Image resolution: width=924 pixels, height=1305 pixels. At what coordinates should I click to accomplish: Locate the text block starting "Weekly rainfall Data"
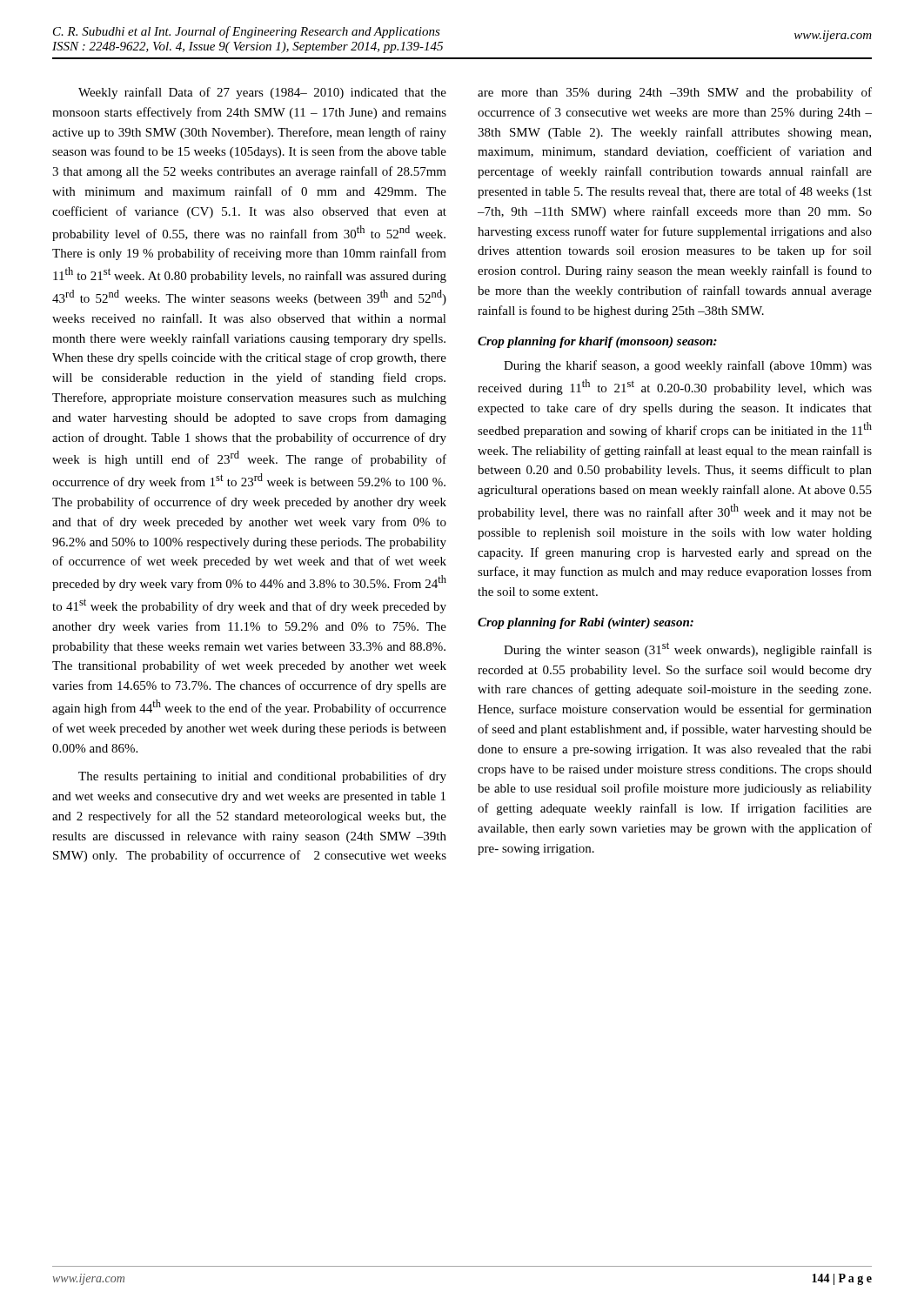click(249, 420)
